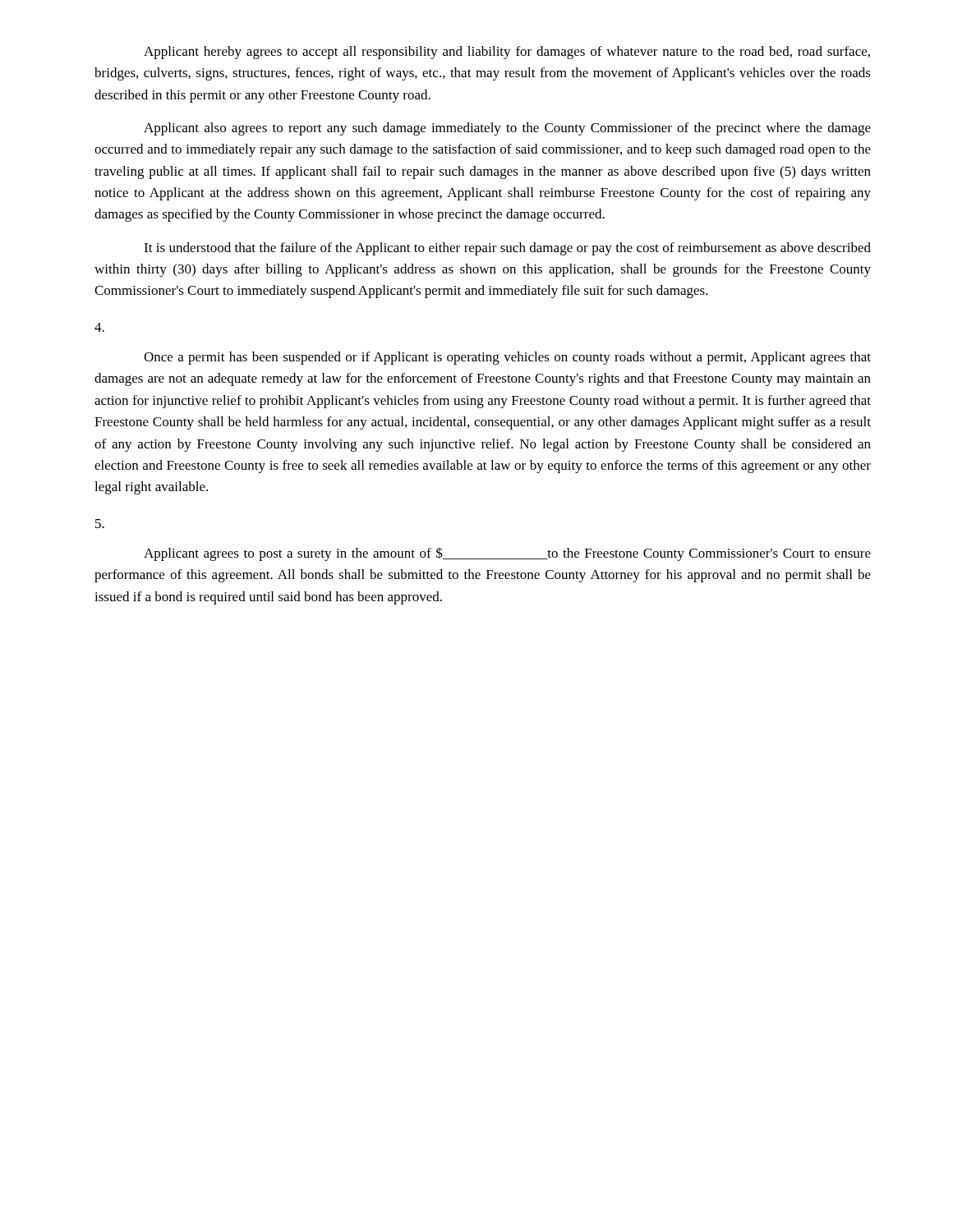This screenshot has width=953, height=1232.
Task: Point to the block beginning "Applicant hereby agrees to accept"
Action: pos(483,73)
